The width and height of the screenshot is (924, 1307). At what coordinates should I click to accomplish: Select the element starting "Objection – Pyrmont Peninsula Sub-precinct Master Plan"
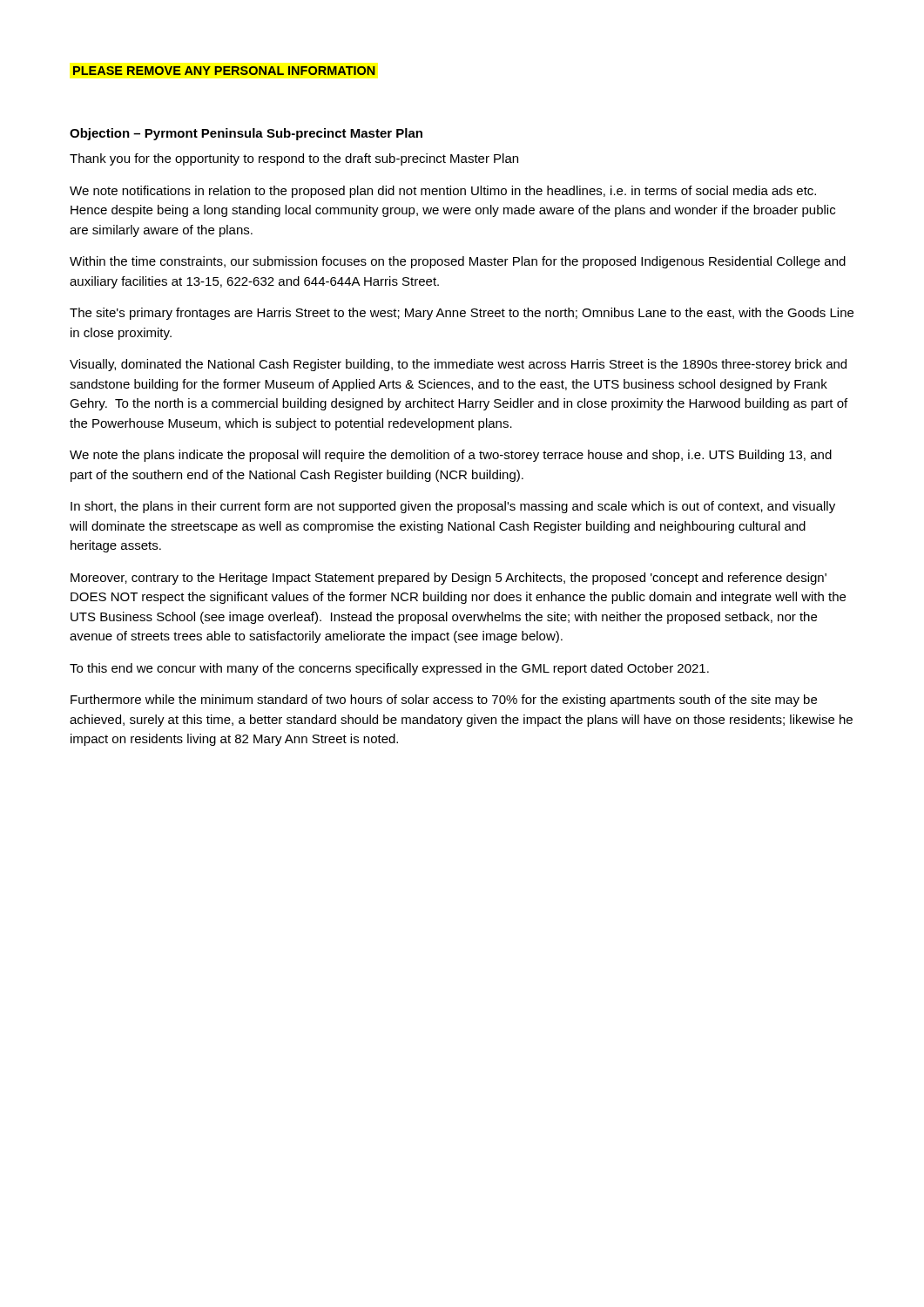coord(246,133)
